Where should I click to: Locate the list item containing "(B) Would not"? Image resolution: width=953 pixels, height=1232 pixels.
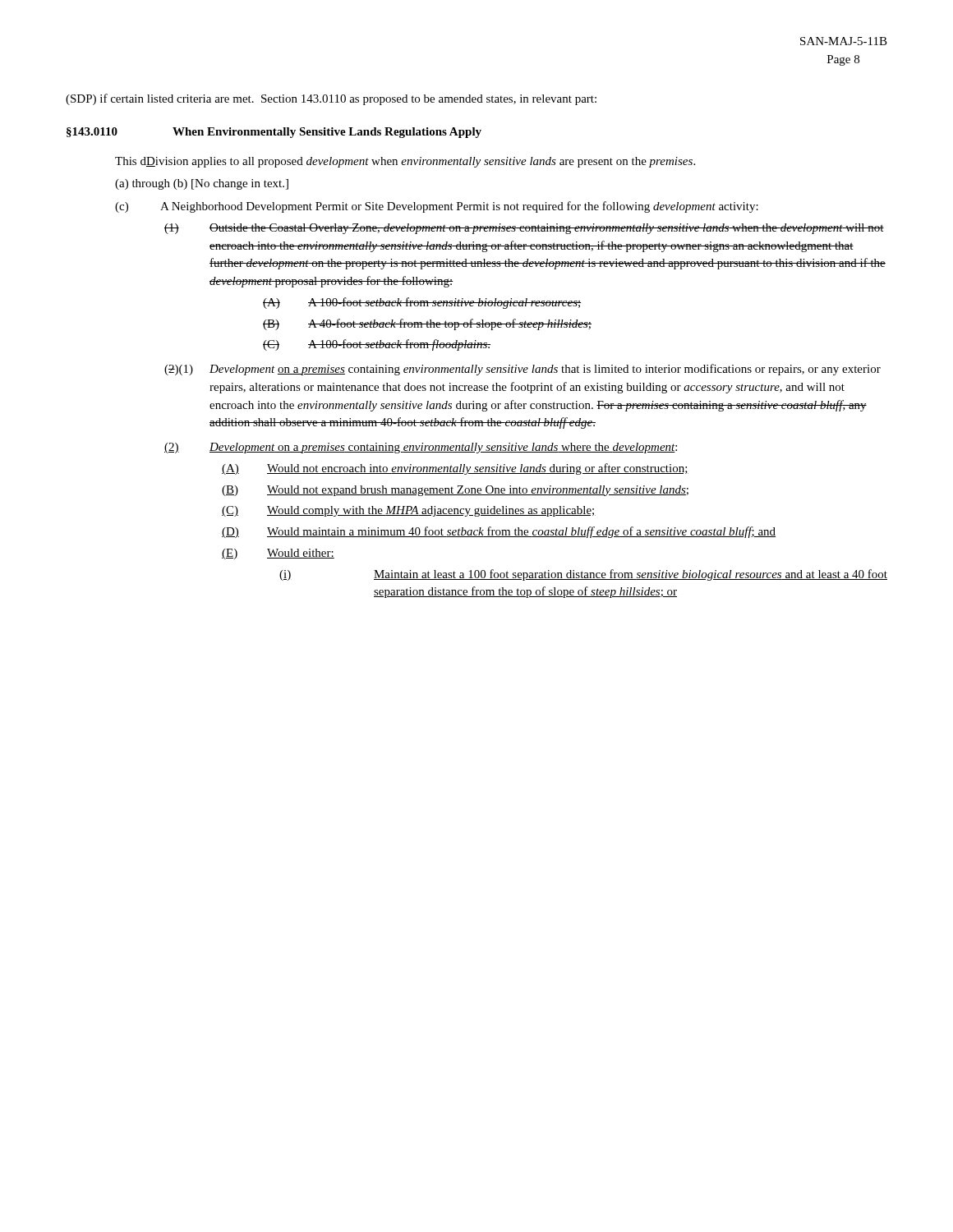pos(555,490)
